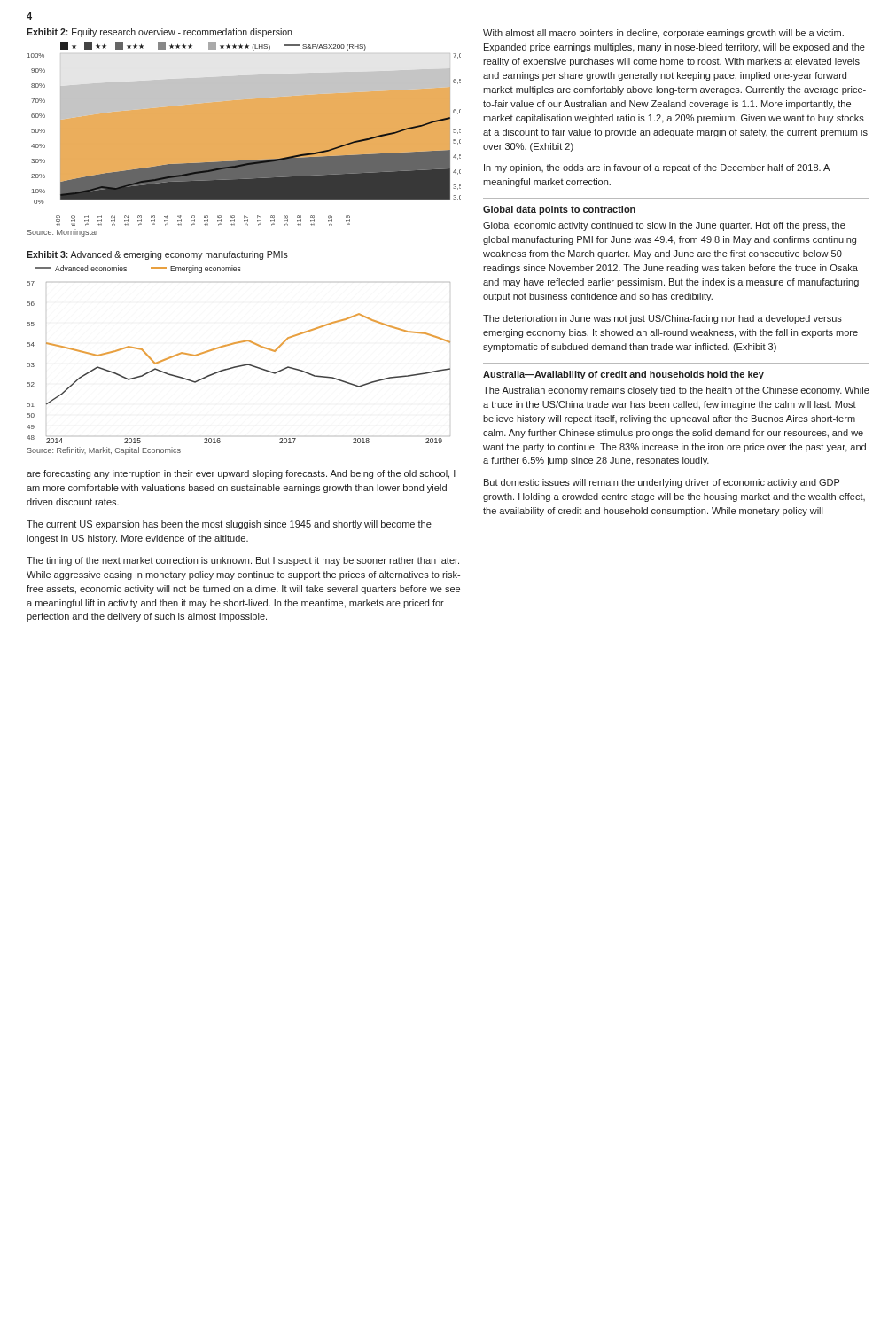
Task: Find the text block that reads "The Australian economy remains closely tied to the"
Action: pyautogui.click(x=676, y=425)
